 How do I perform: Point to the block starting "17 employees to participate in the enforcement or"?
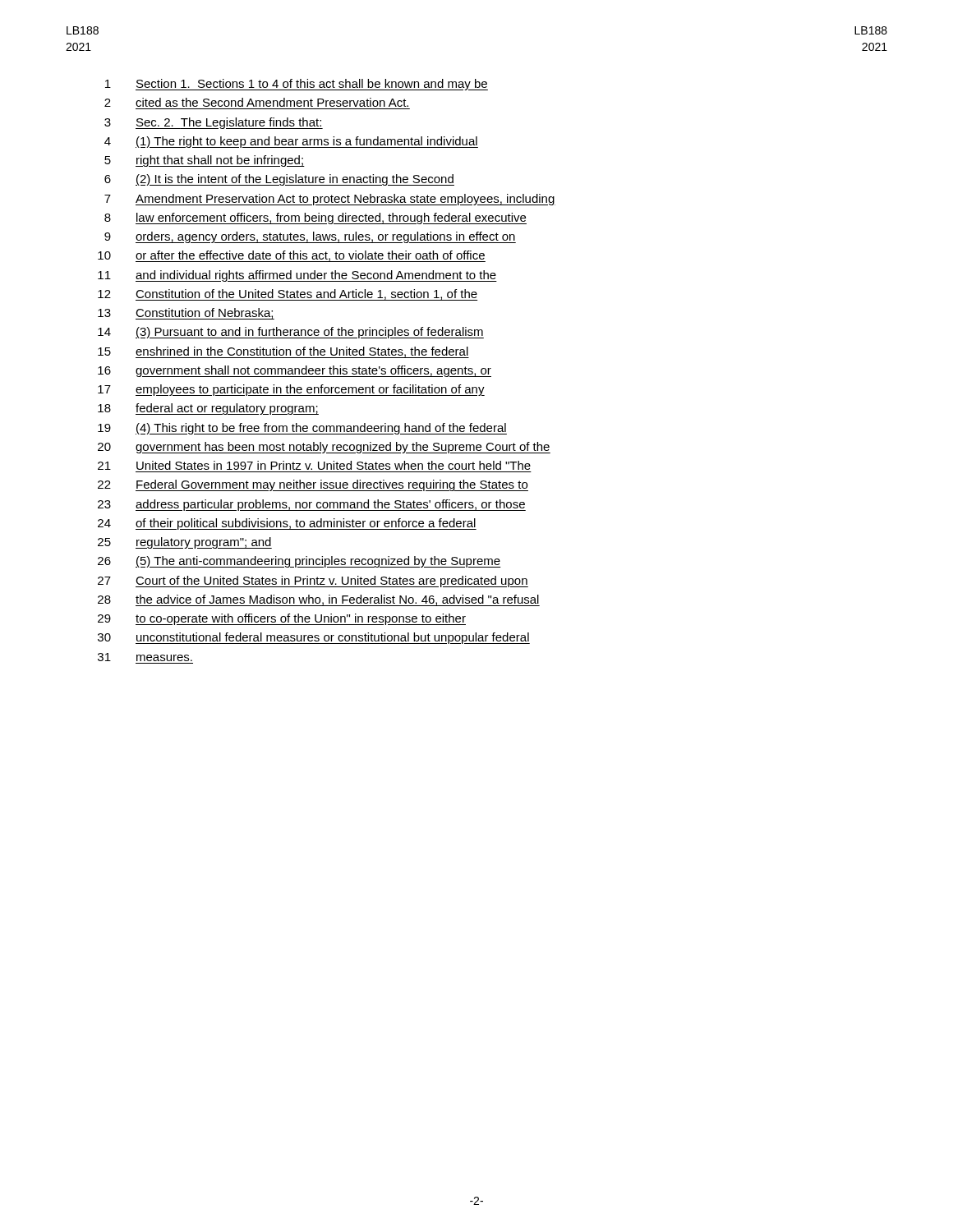coord(476,389)
